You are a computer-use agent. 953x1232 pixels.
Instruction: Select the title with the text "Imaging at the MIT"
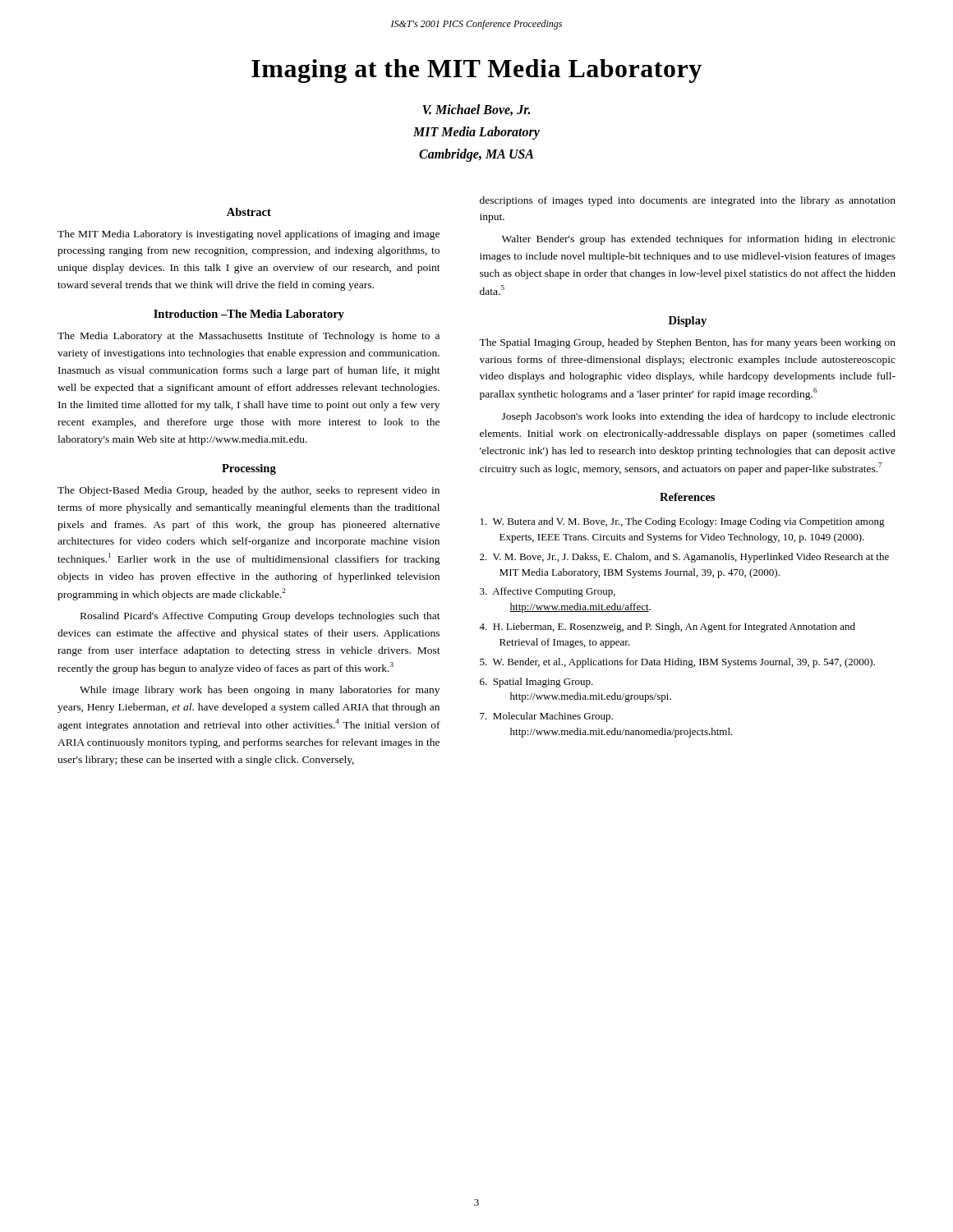(x=476, y=109)
